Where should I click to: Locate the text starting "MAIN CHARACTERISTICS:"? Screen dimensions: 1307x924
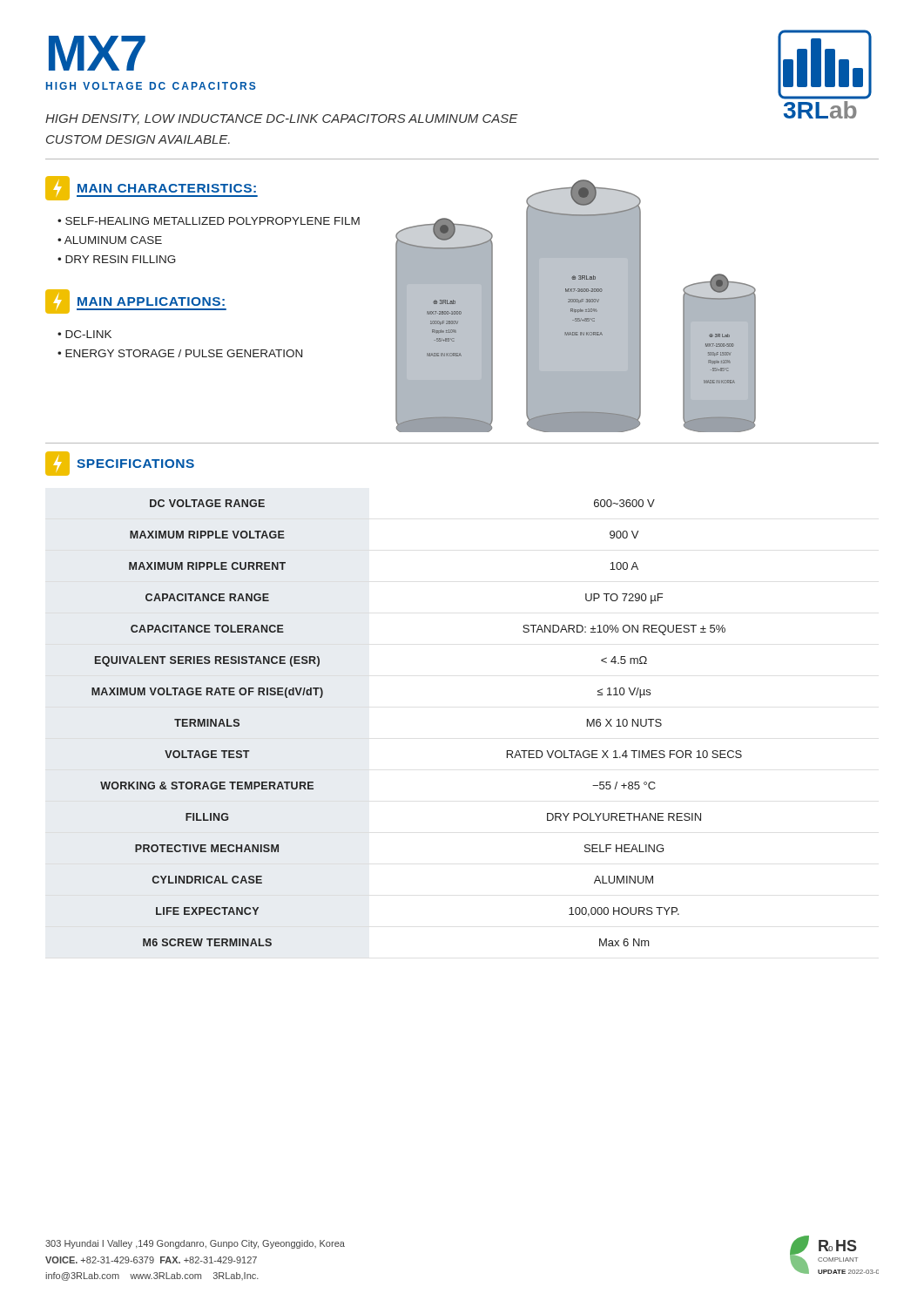[151, 188]
